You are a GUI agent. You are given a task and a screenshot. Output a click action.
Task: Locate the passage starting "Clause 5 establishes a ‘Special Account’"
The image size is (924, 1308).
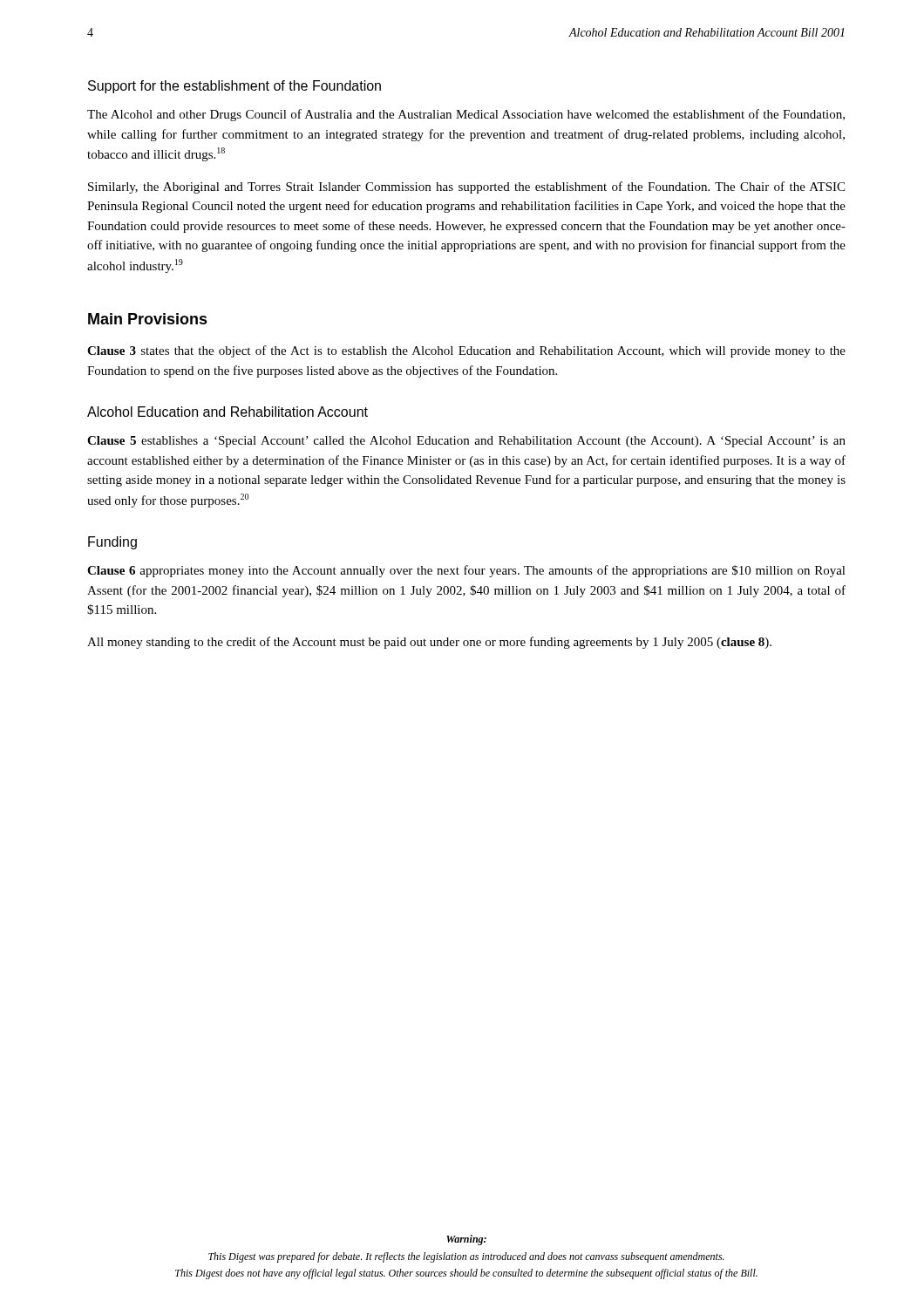click(466, 470)
